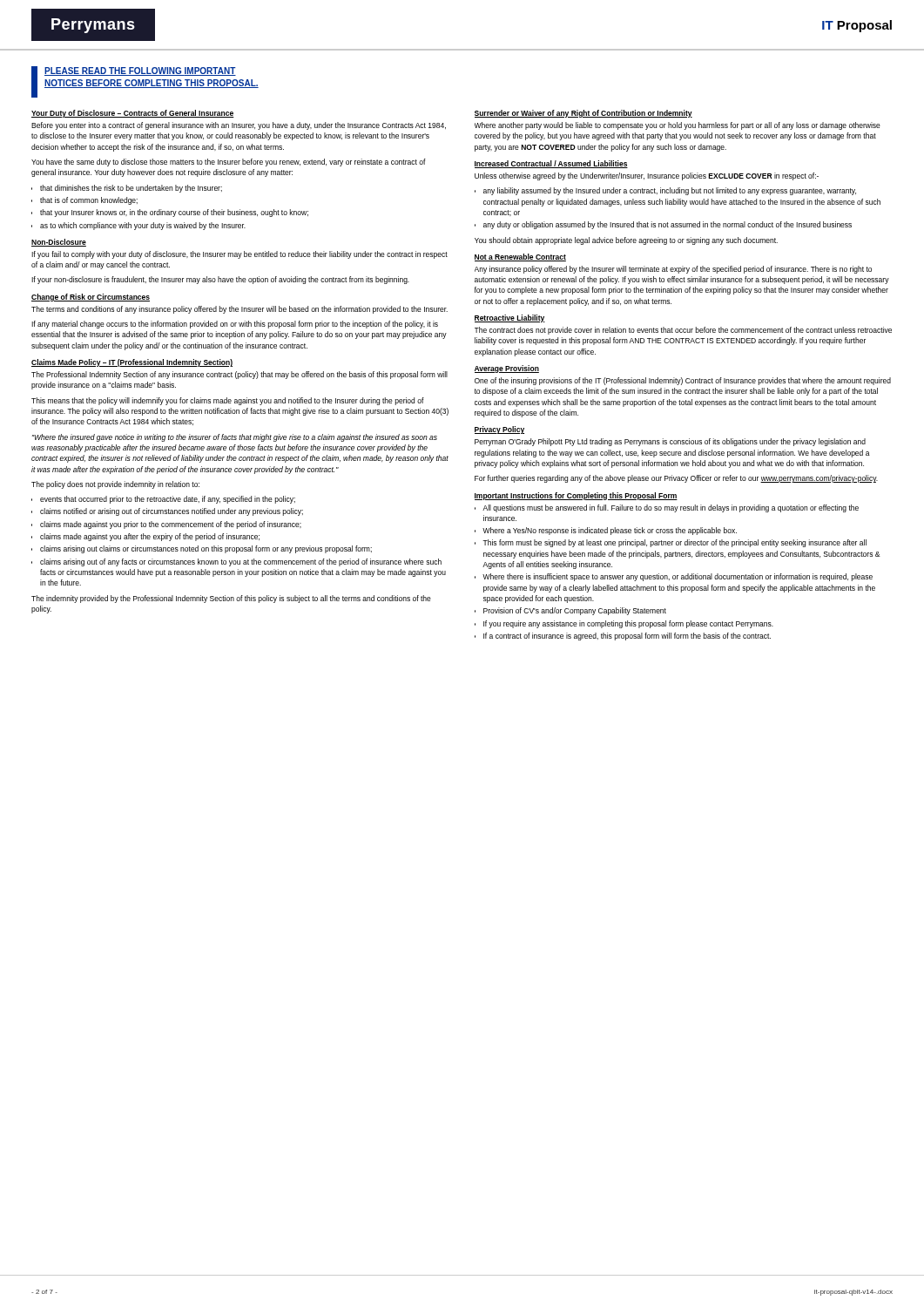Click on the element starting "claims arising out of any facts or circumstances"

pos(243,572)
